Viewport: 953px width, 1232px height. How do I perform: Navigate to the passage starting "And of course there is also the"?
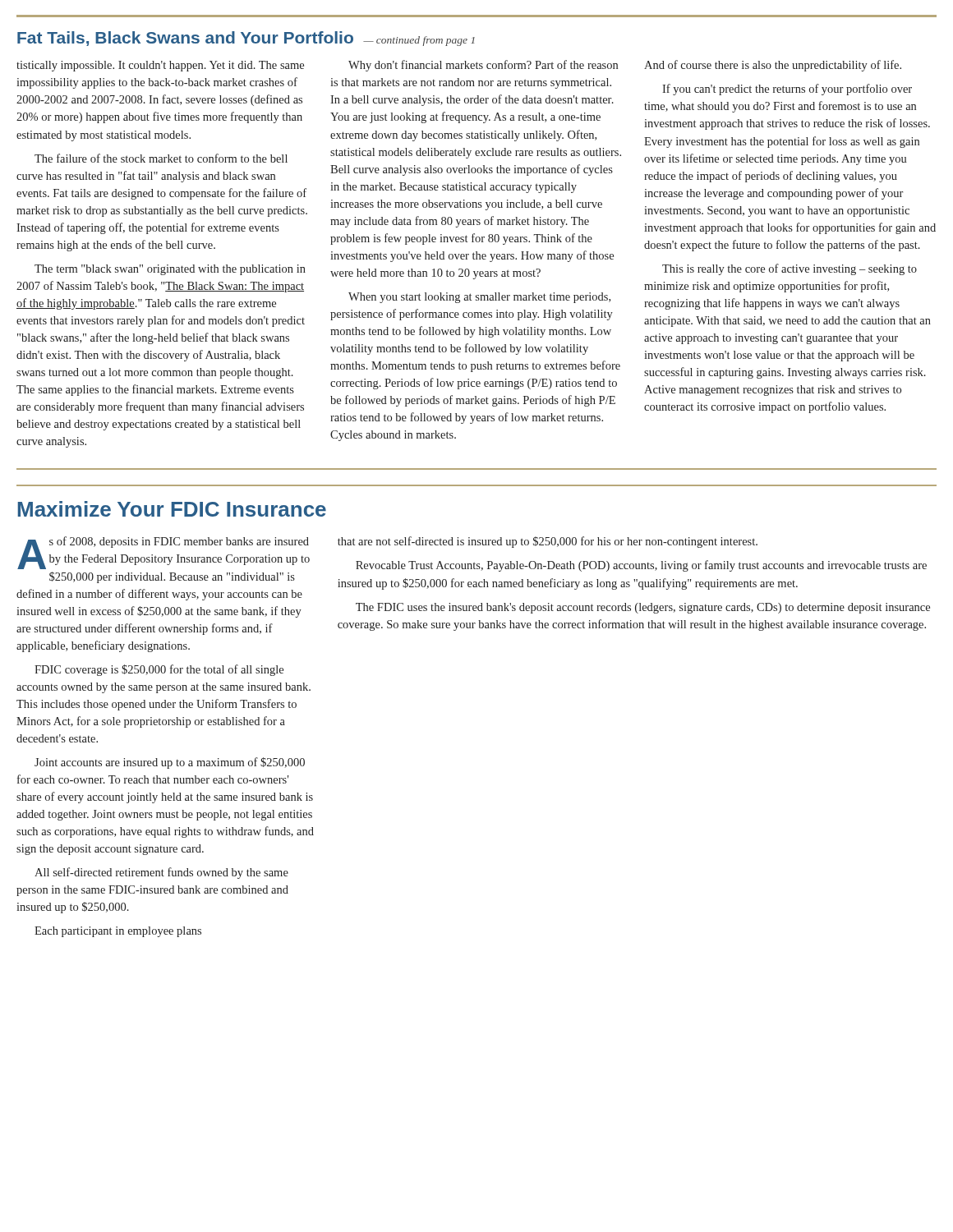tap(790, 236)
